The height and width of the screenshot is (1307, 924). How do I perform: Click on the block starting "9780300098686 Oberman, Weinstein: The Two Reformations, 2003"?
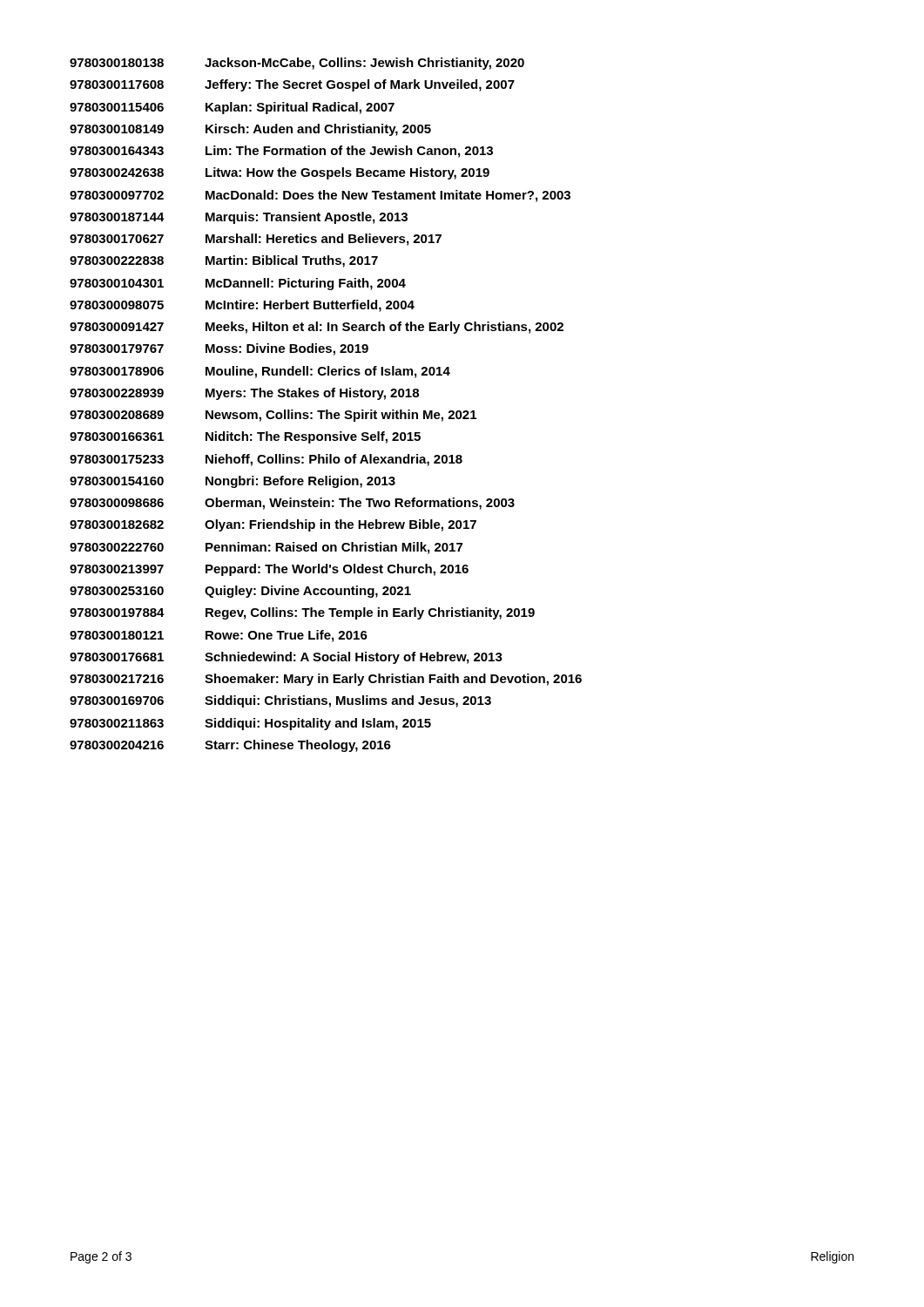point(292,502)
